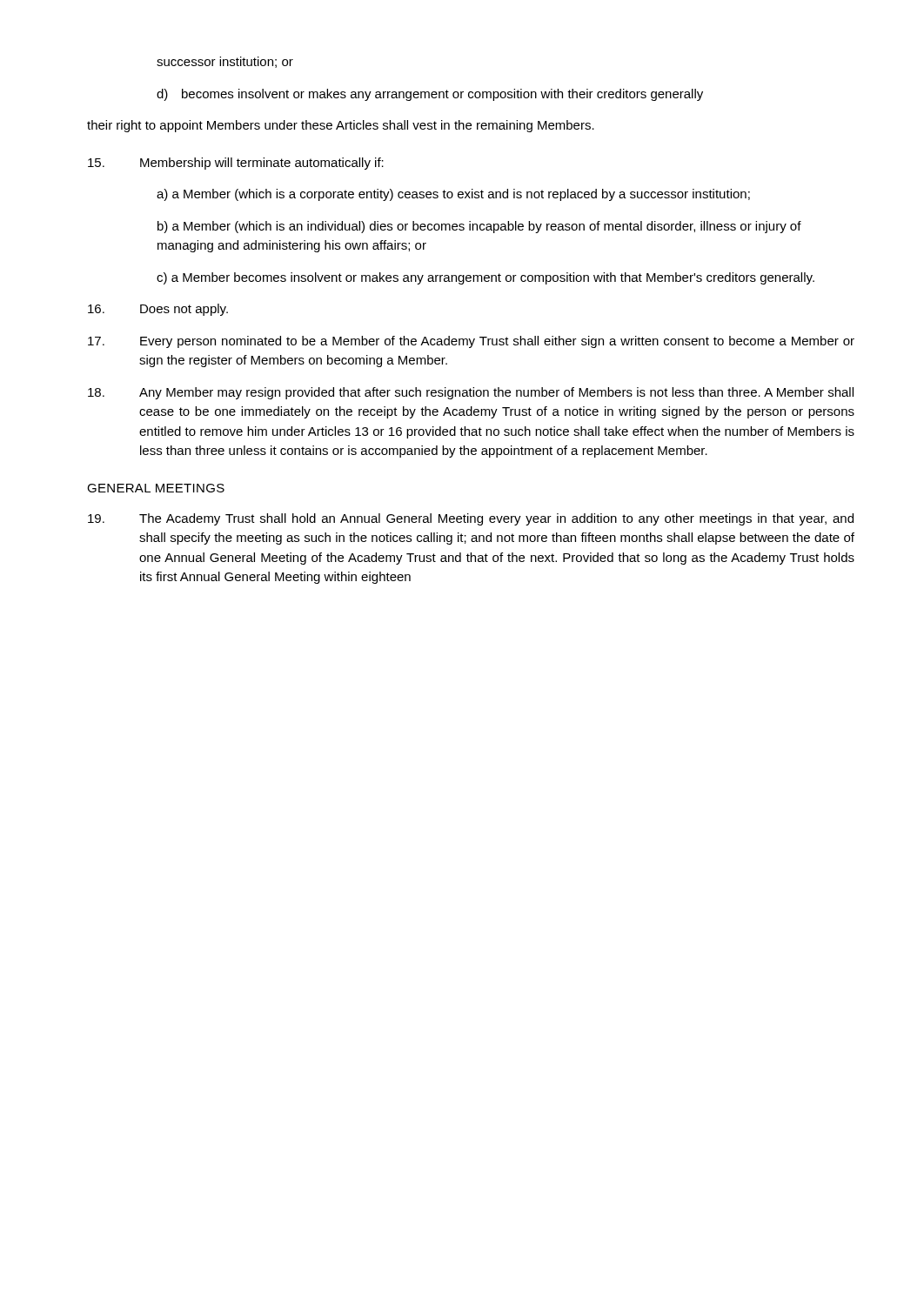Find the block on this page that starts "d) becomes insolvent or makes any"
This screenshot has height=1305, width=924.
tap(506, 94)
